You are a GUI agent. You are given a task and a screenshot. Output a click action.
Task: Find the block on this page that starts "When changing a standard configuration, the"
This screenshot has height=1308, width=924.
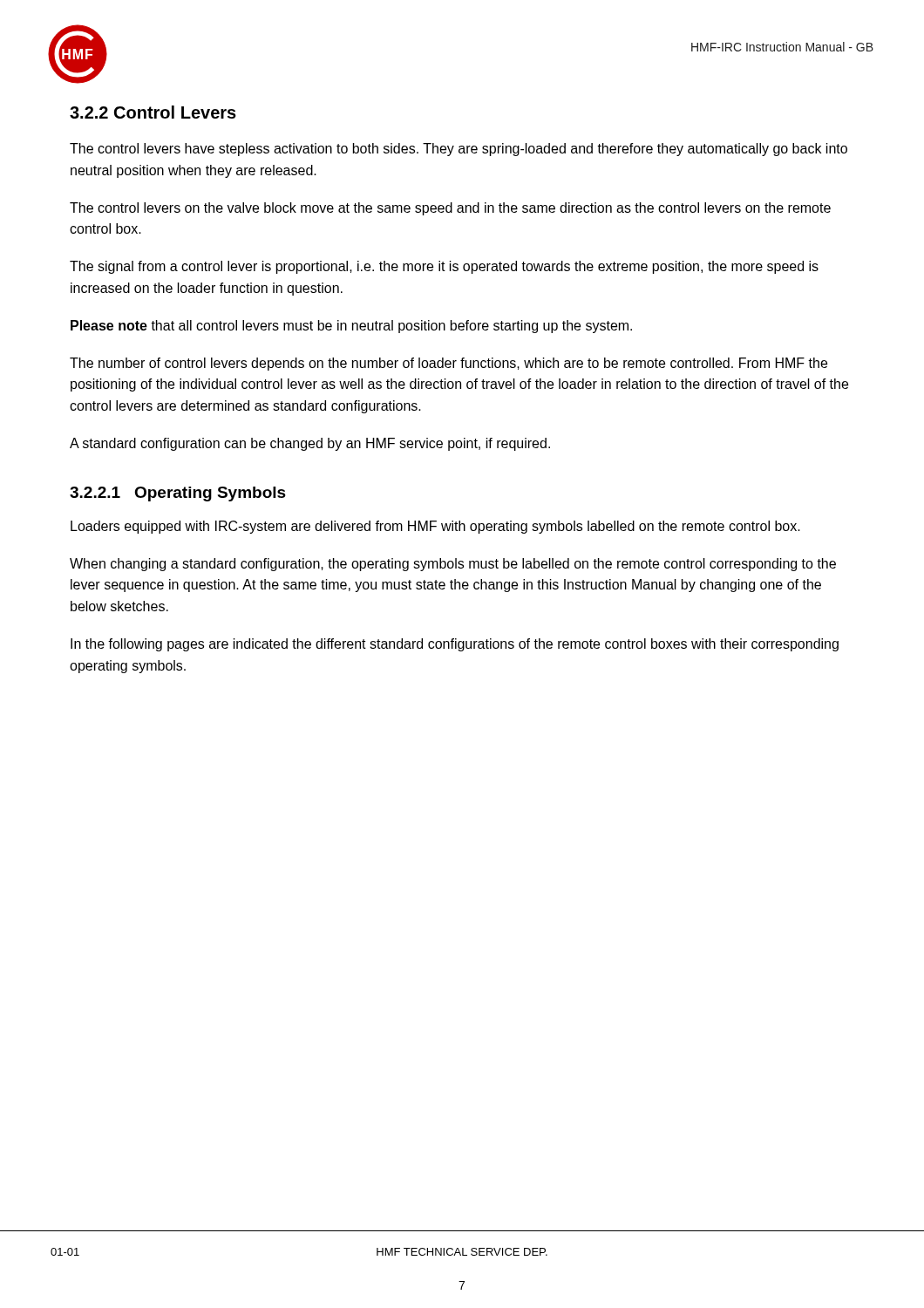click(x=453, y=585)
